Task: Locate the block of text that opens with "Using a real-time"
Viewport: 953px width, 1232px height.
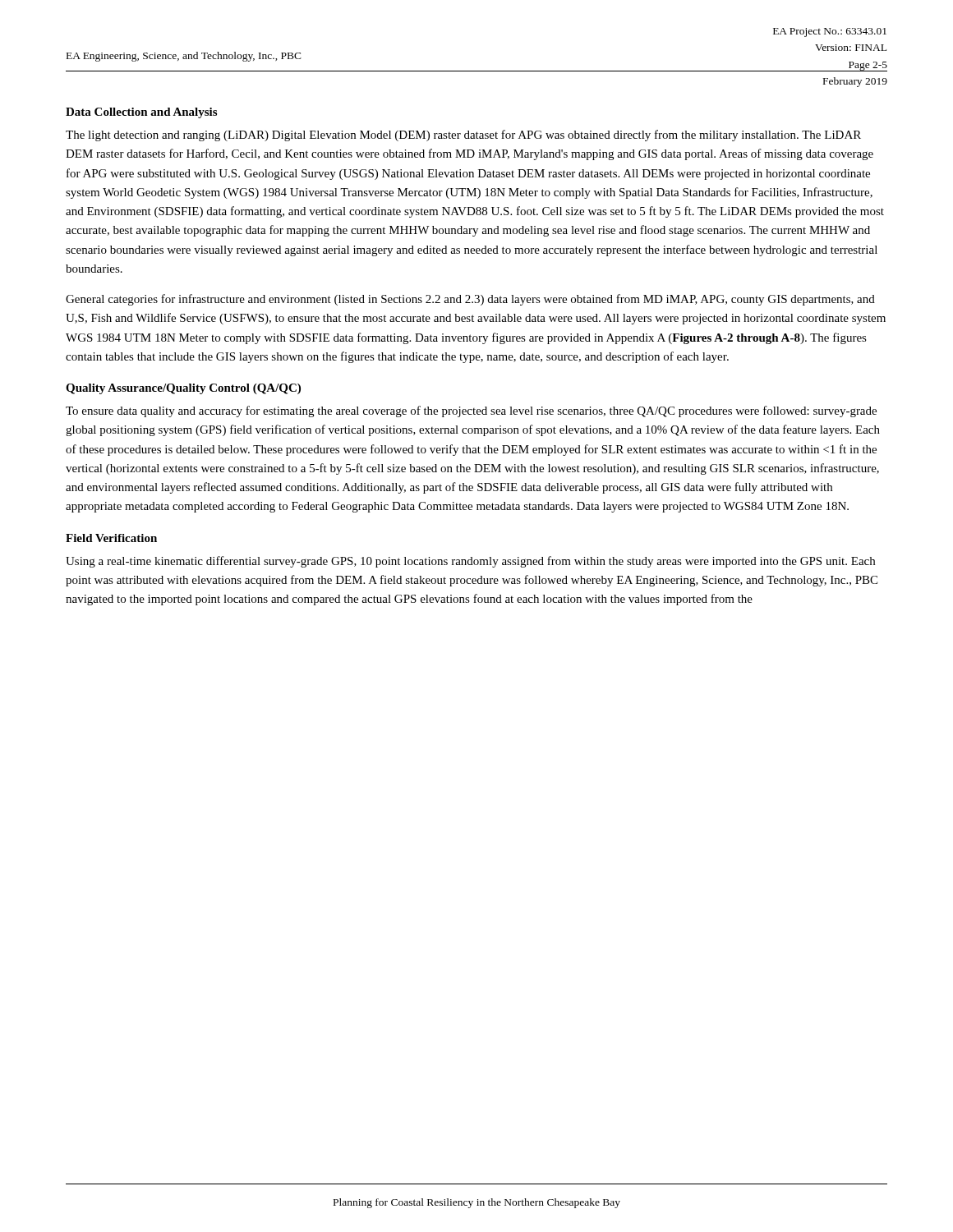Action: click(x=472, y=580)
